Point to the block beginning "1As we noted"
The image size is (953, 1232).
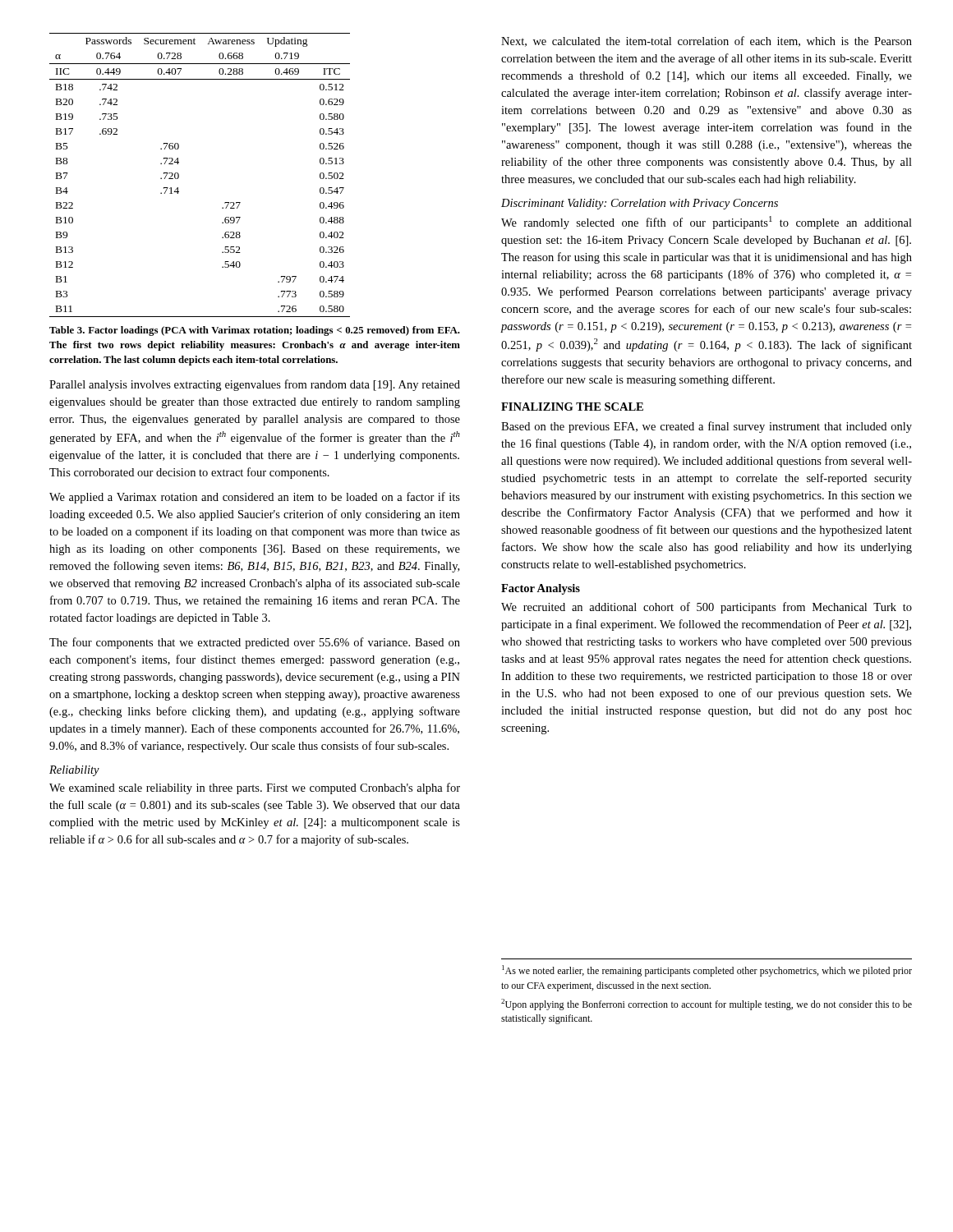click(707, 995)
